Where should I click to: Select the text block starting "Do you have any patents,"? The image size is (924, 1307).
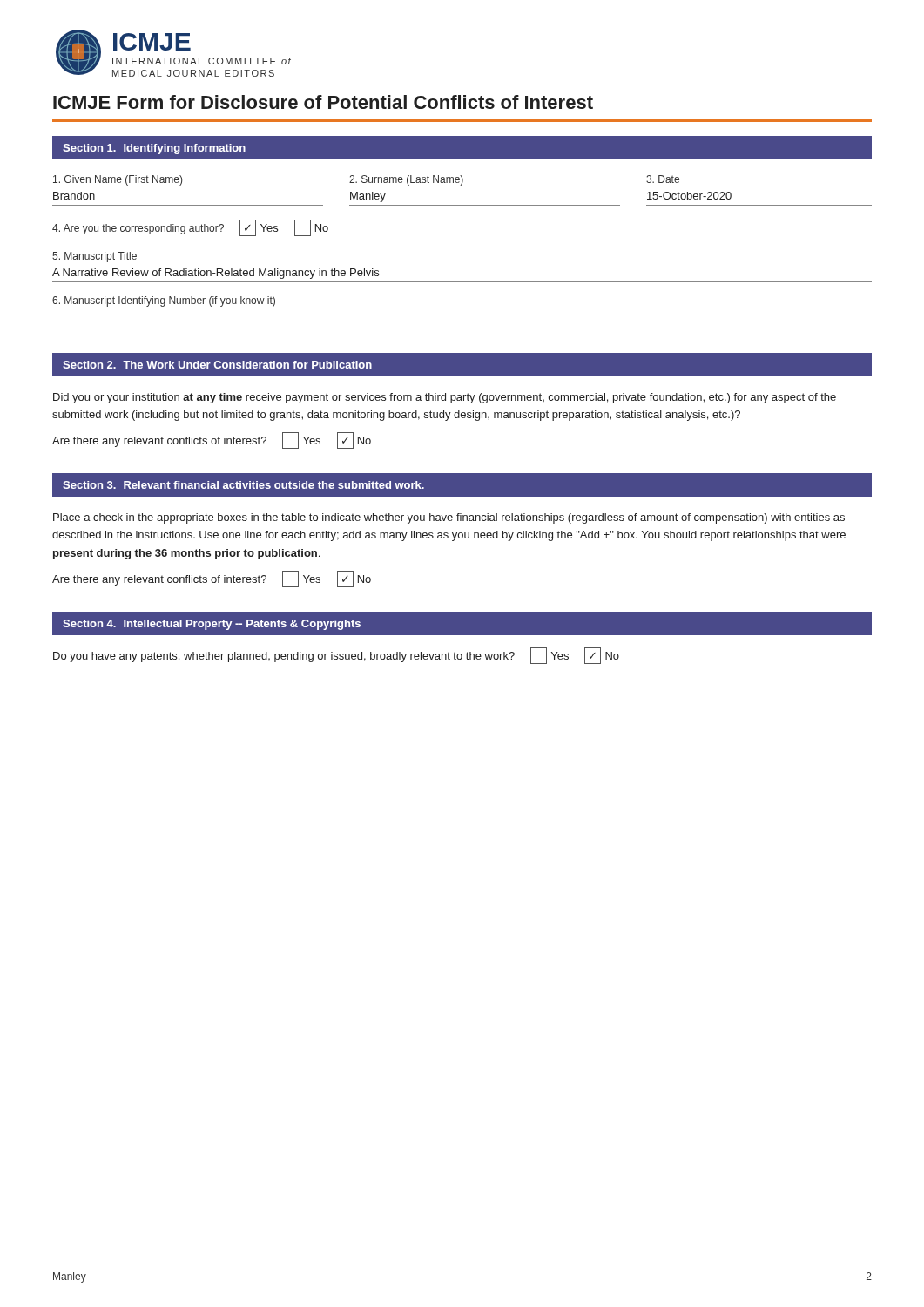[x=336, y=655]
